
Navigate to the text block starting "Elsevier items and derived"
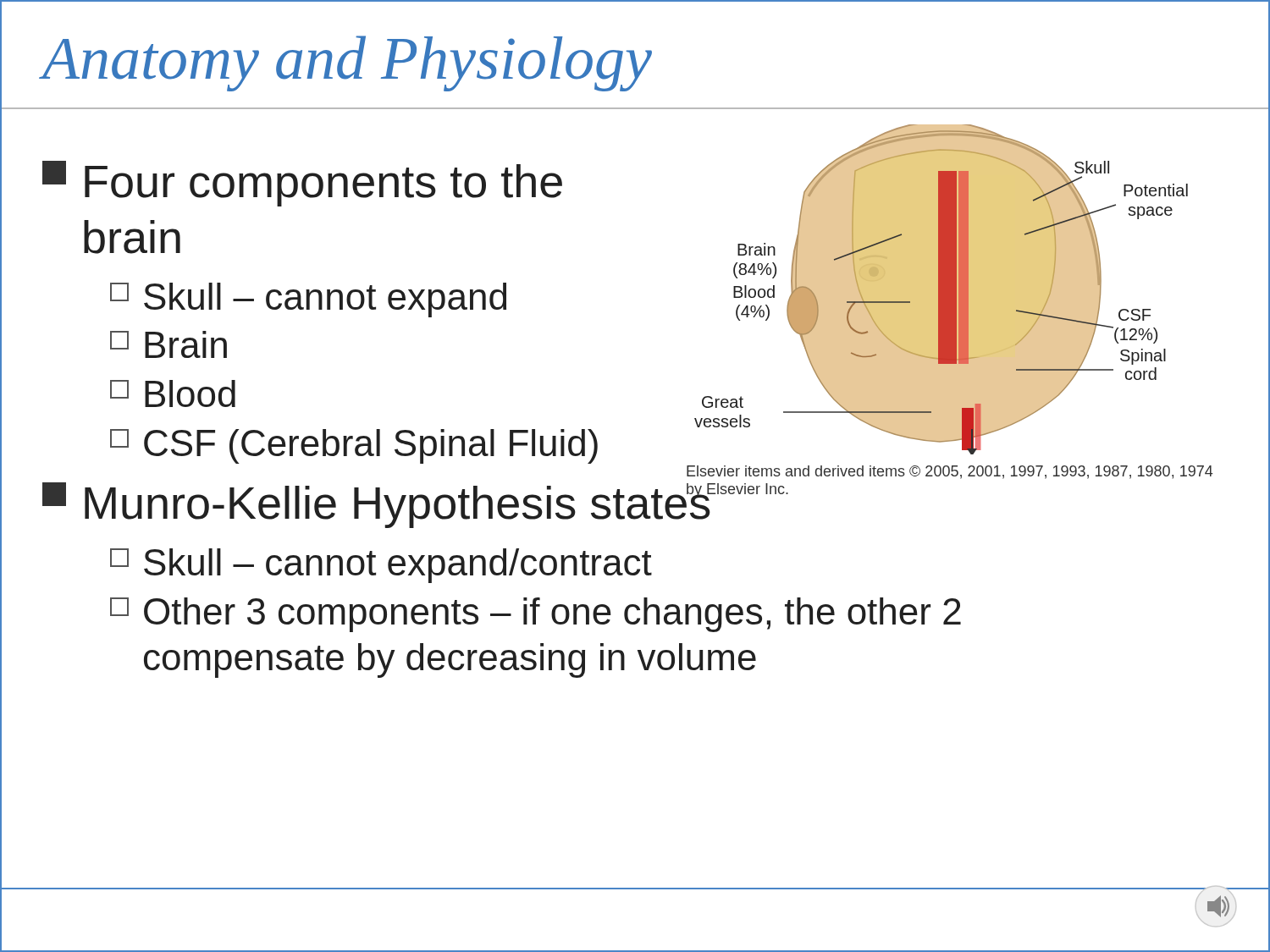click(957, 481)
